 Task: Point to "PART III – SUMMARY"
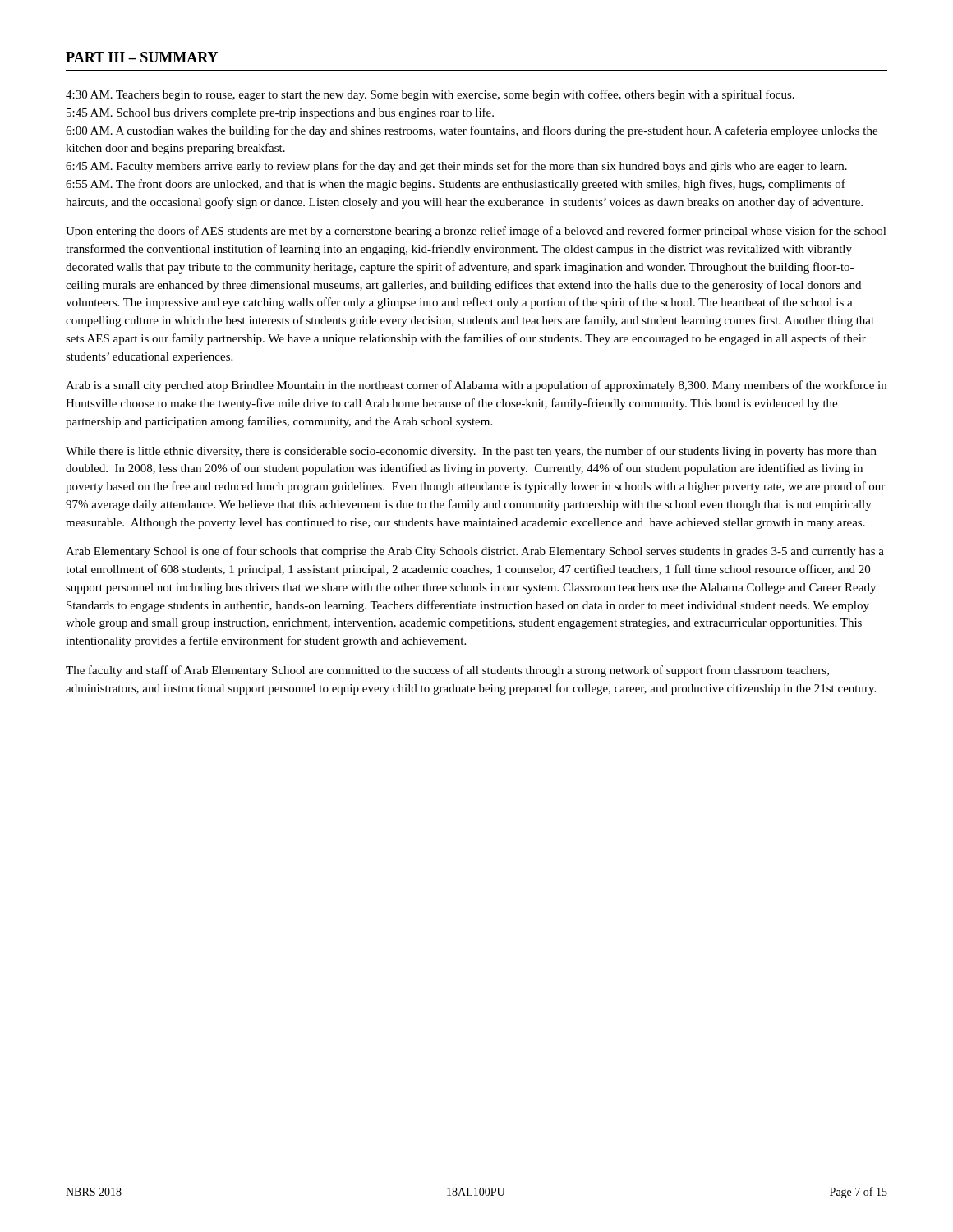tap(476, 58)
